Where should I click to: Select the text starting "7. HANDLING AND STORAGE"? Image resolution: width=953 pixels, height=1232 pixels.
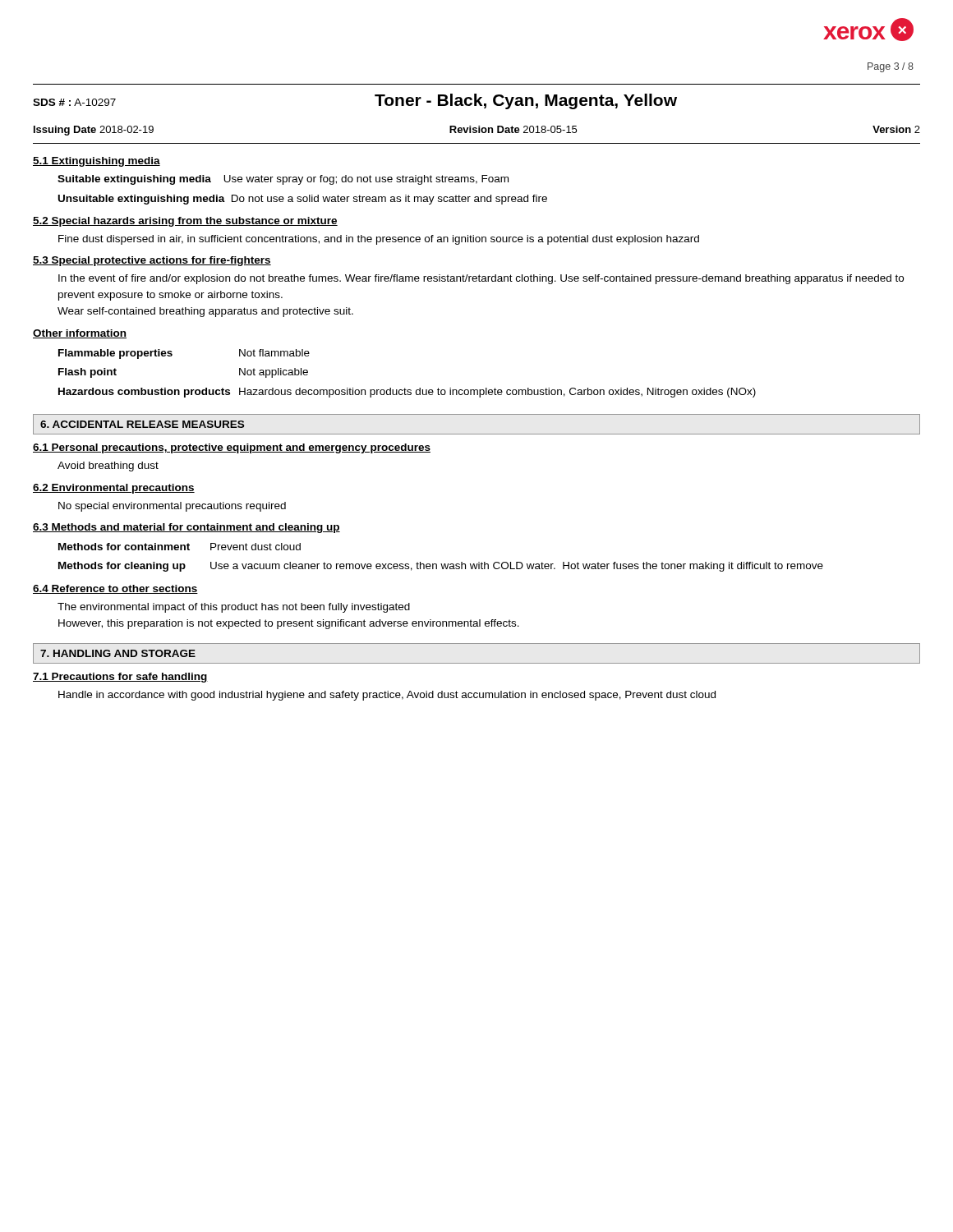(118, 654)
